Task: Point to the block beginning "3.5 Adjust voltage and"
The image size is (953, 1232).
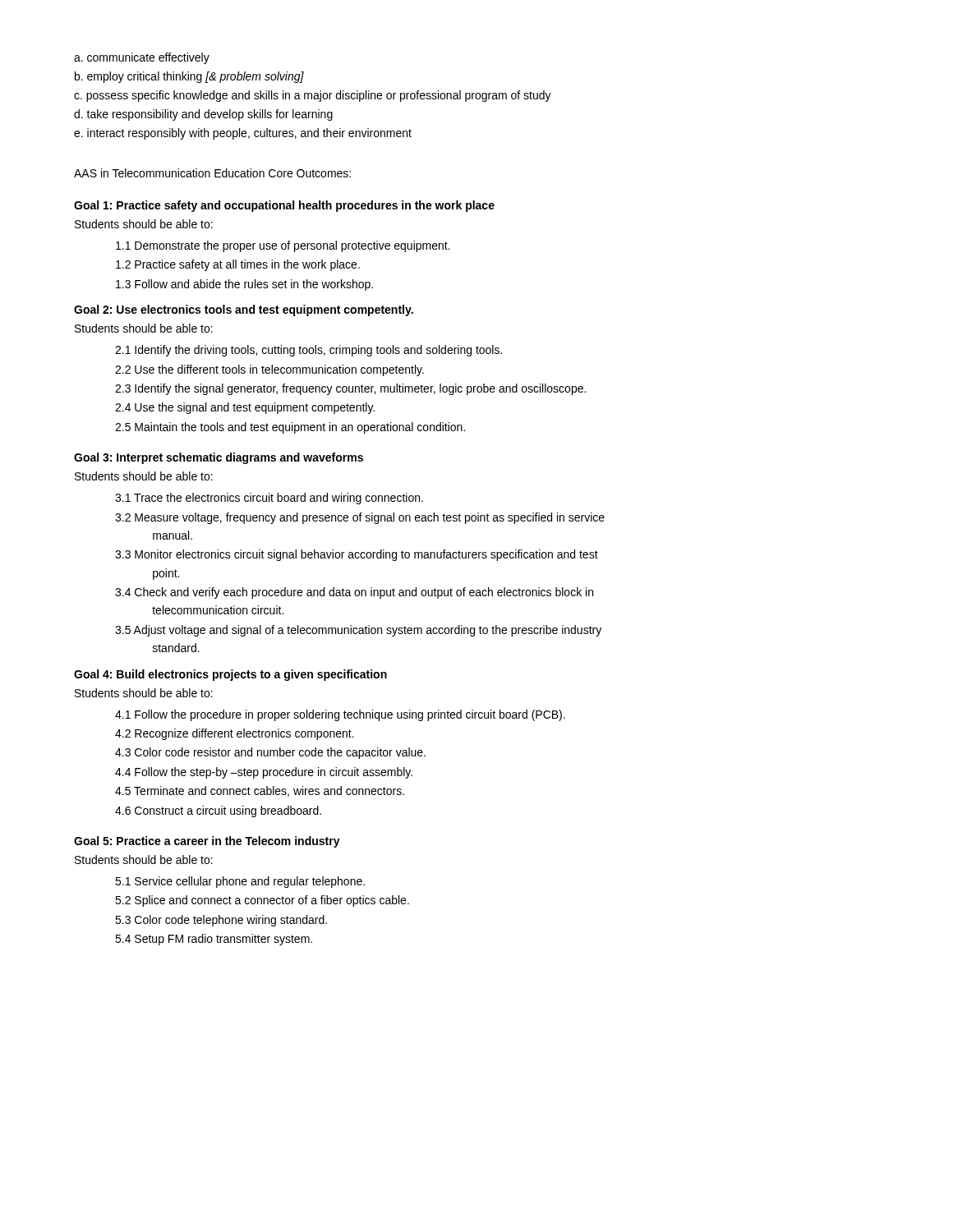Action: click(358, 639)
